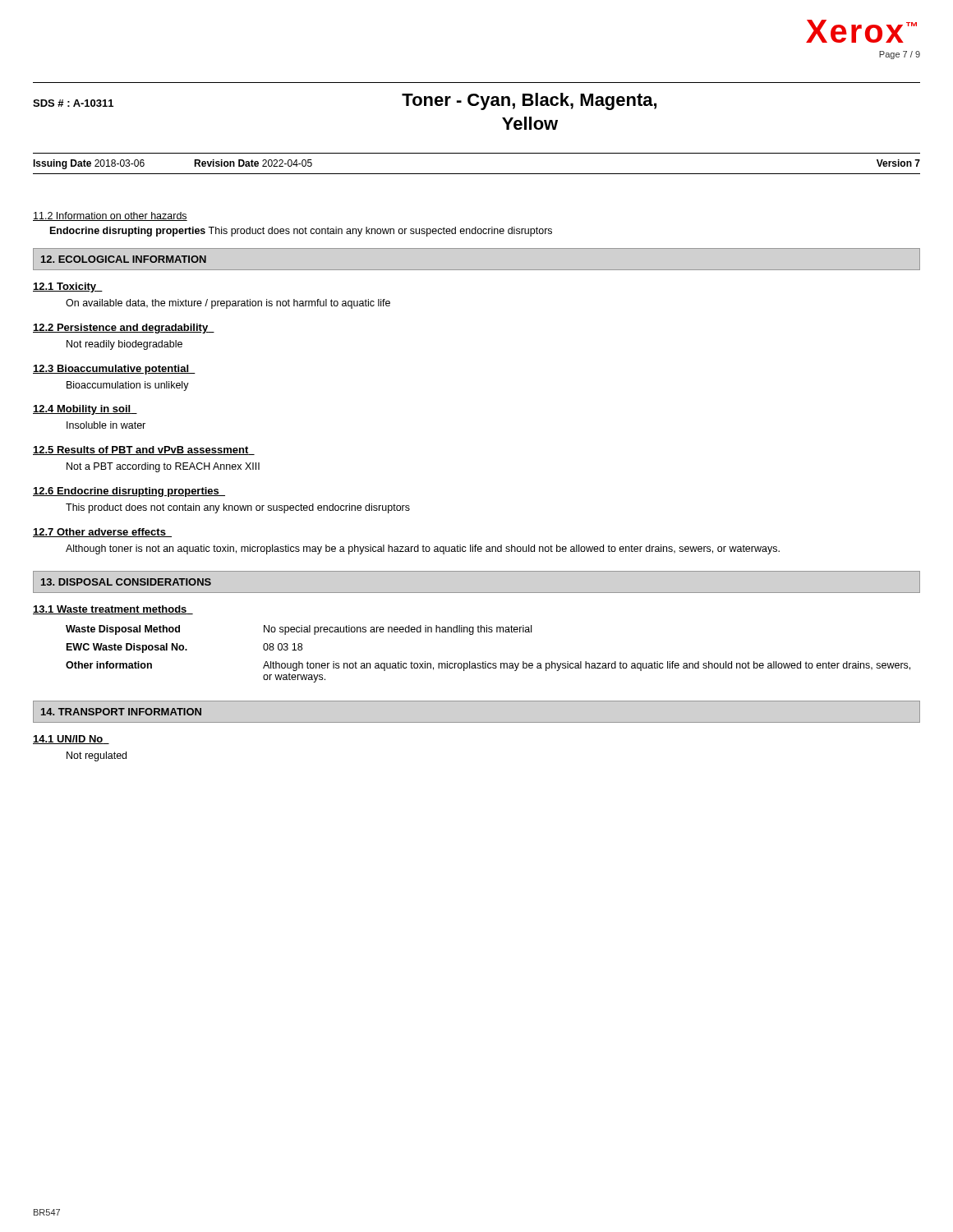Click where it says "12.5 Results of PBT and vPvB assessment"
953x1232 pixels.
[144, 450]
